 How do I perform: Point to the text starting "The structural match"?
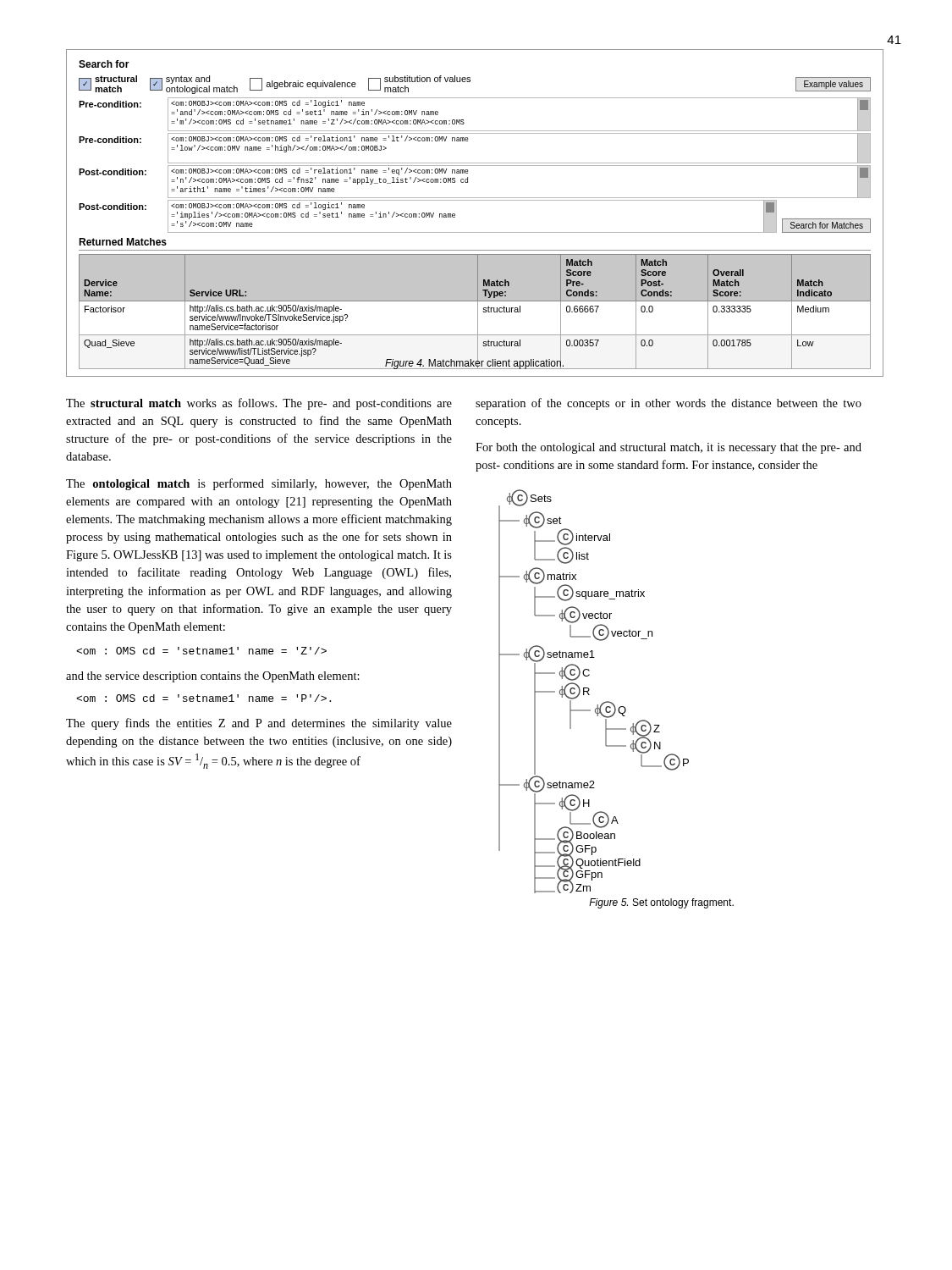pos(259,584)
